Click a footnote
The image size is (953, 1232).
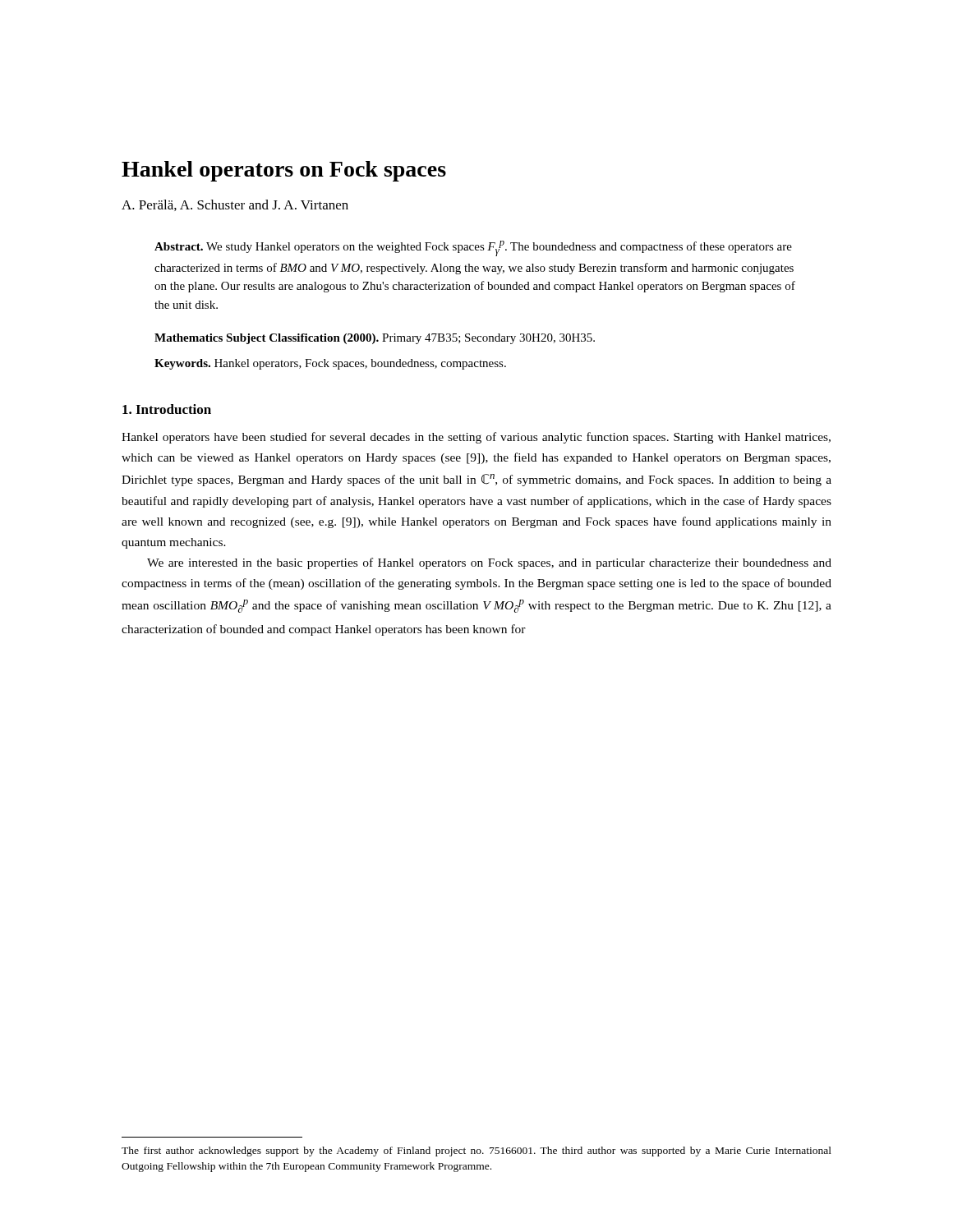pos(476,1156)
